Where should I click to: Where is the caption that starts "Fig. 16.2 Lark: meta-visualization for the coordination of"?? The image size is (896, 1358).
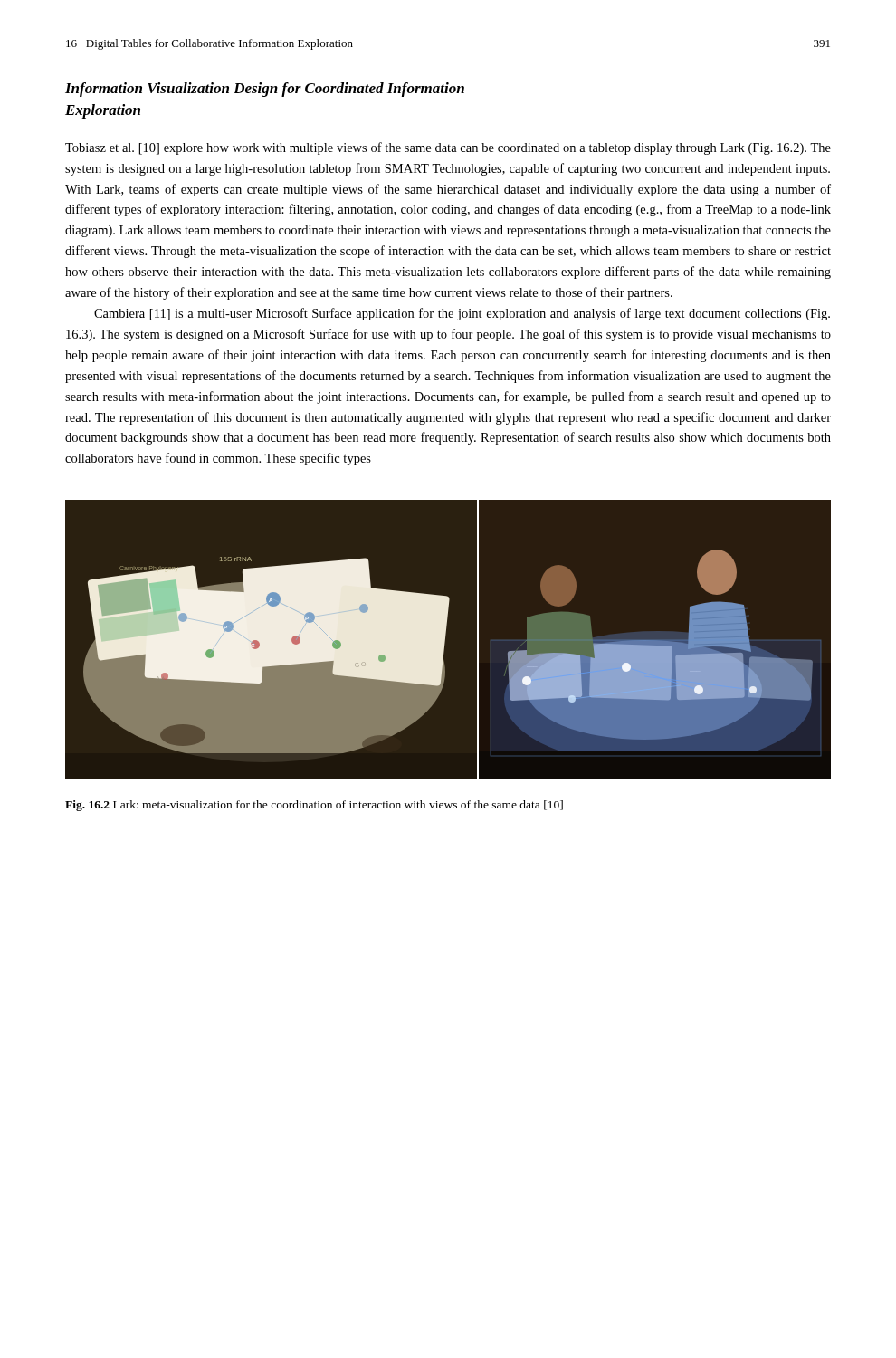314,804
